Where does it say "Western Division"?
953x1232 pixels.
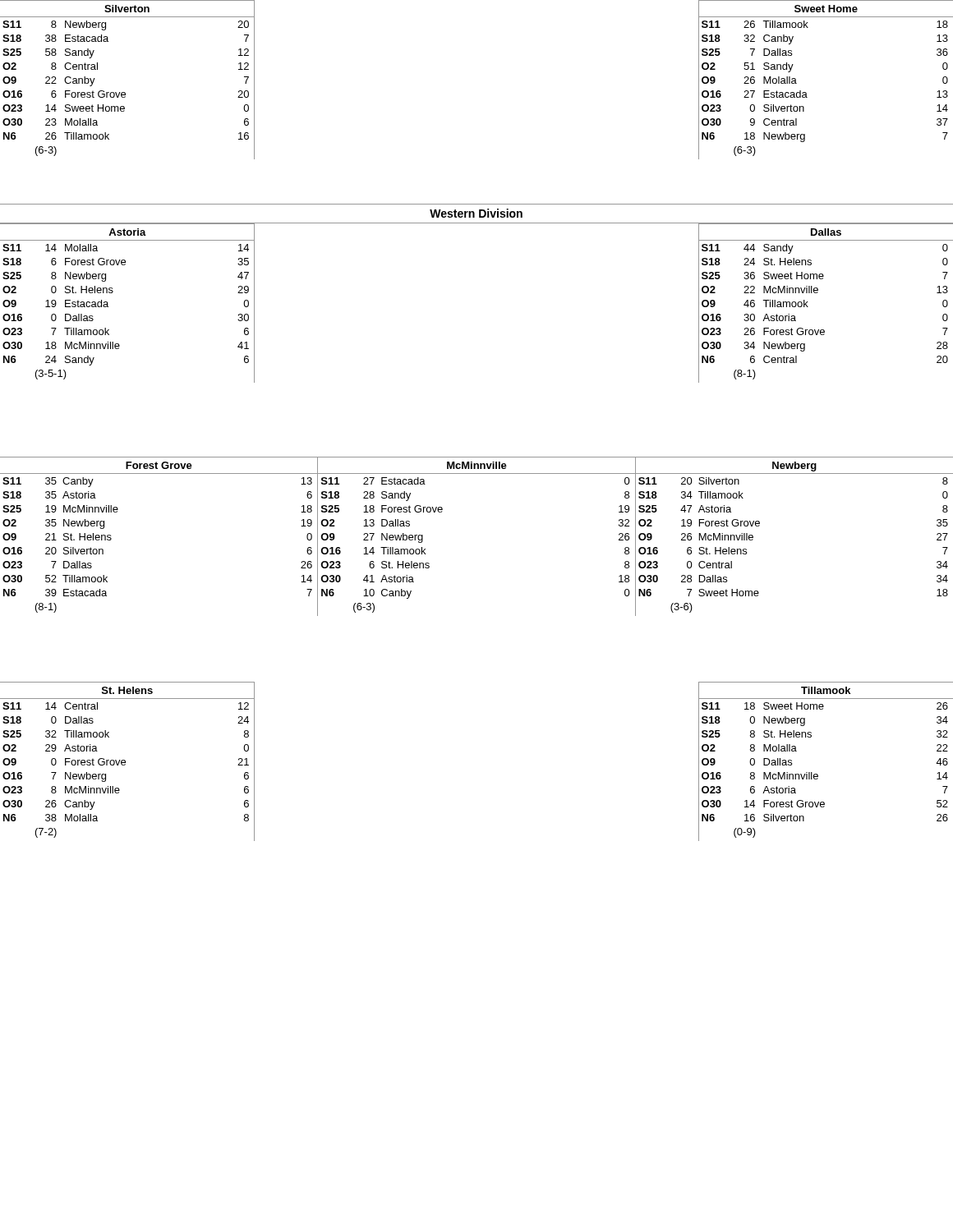(476, 214)
